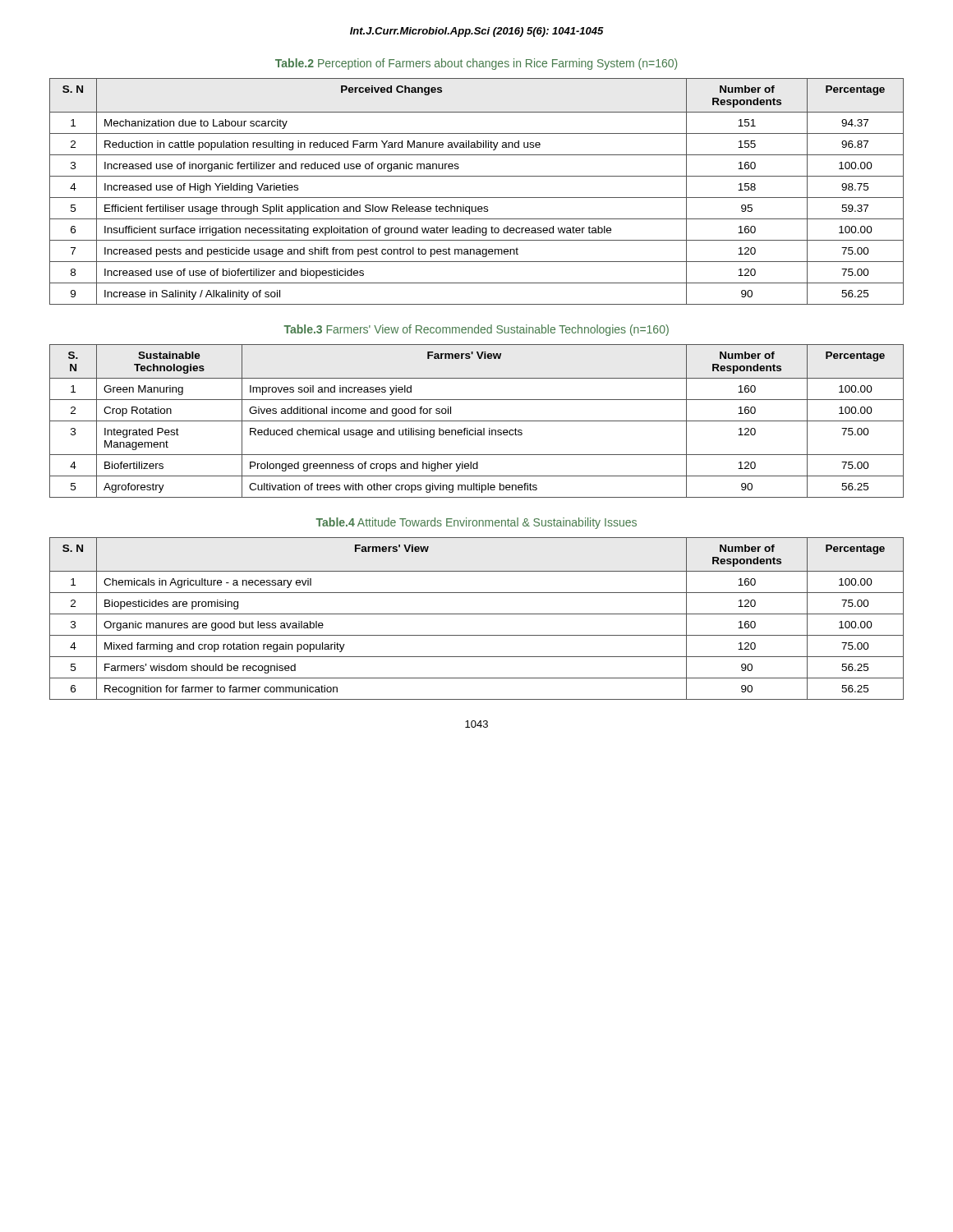Image resolution: width=953 pixels, height=1232 pixels.
Task: Locate the caption containing "Table.2 Perception of Farmers about changes in Rice"
Action: tap(476, 63)
